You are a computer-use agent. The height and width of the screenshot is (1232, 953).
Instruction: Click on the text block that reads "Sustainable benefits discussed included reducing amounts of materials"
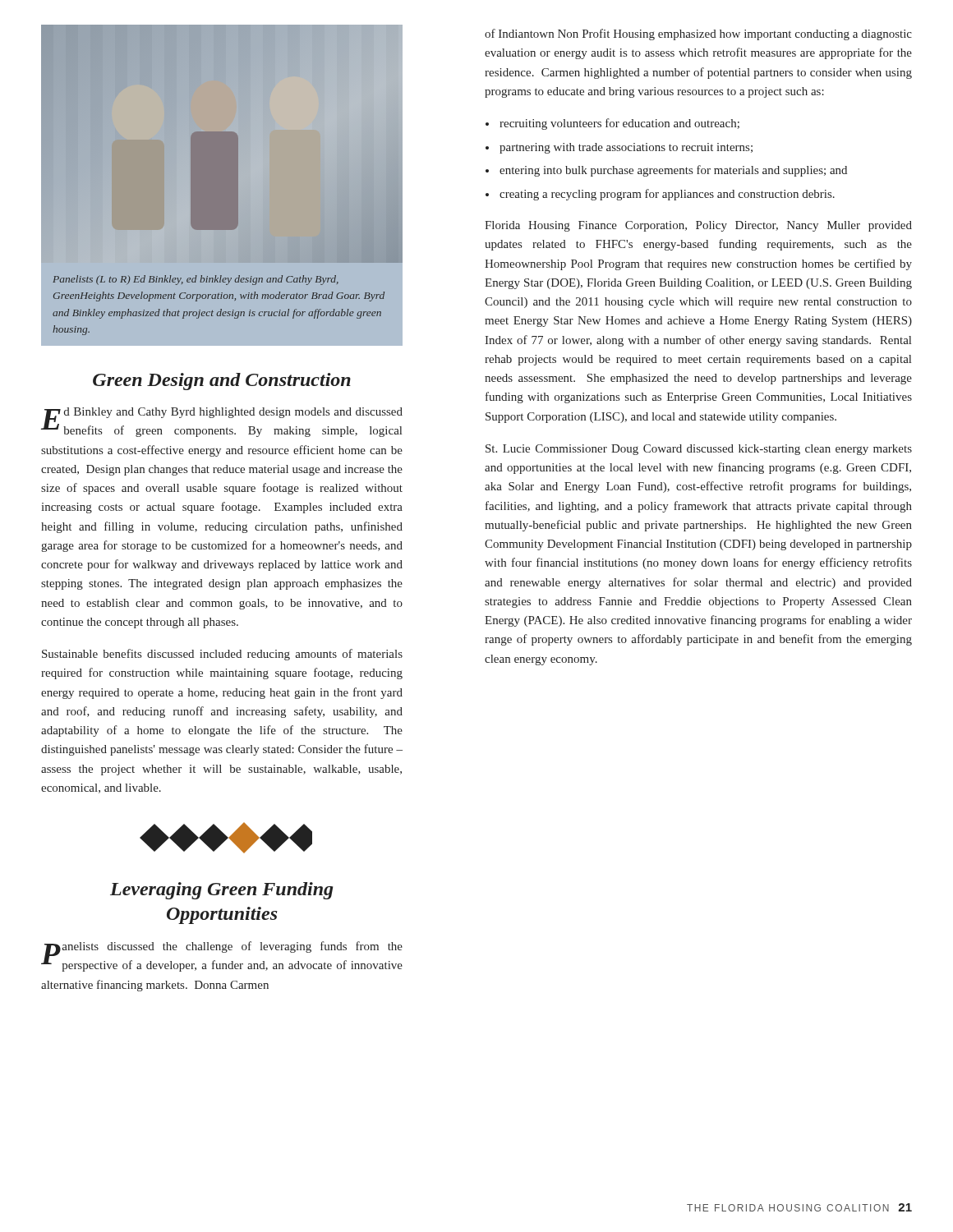click(222, 721)
